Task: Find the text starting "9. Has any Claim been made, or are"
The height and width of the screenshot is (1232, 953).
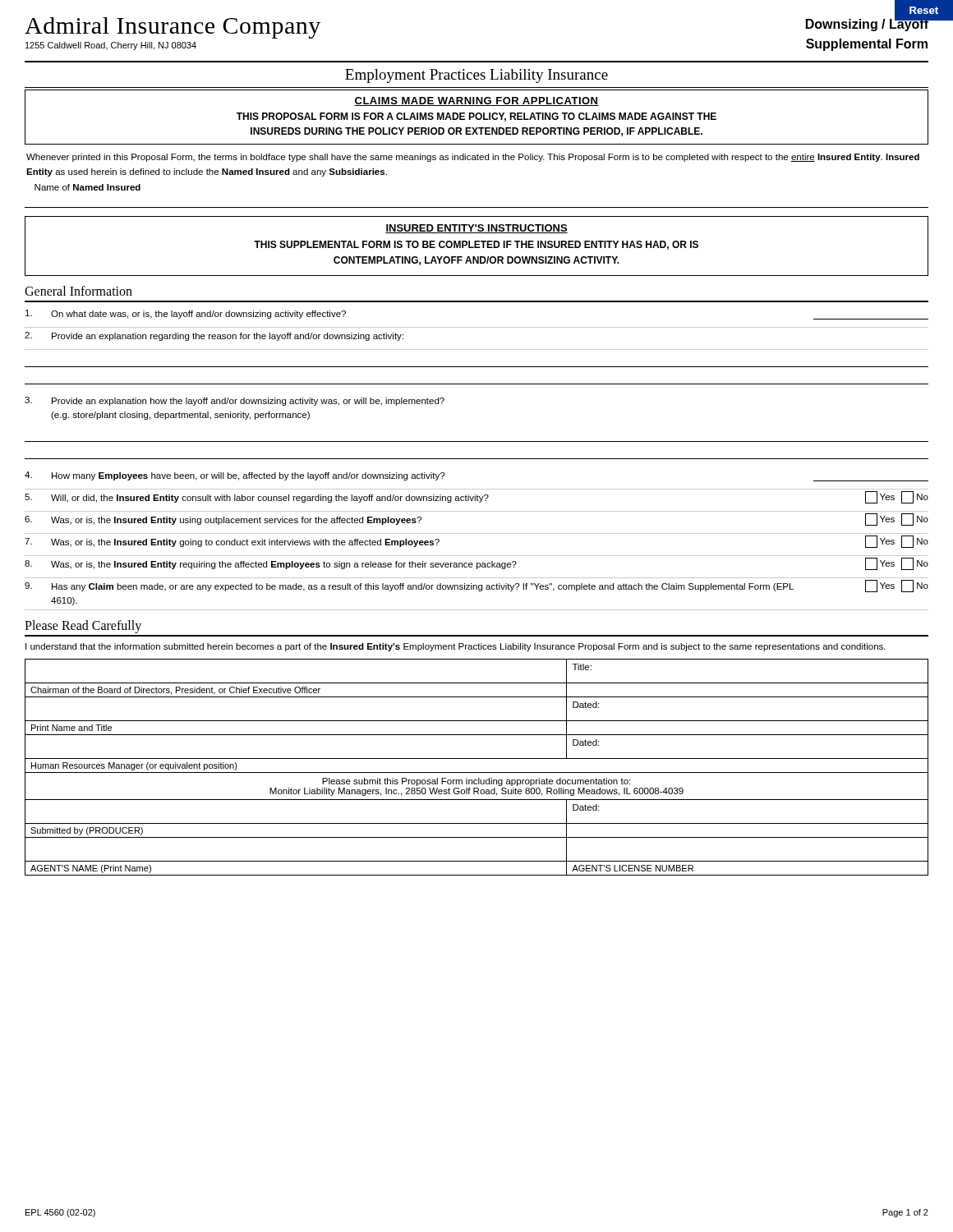Action: pos(476,594)
